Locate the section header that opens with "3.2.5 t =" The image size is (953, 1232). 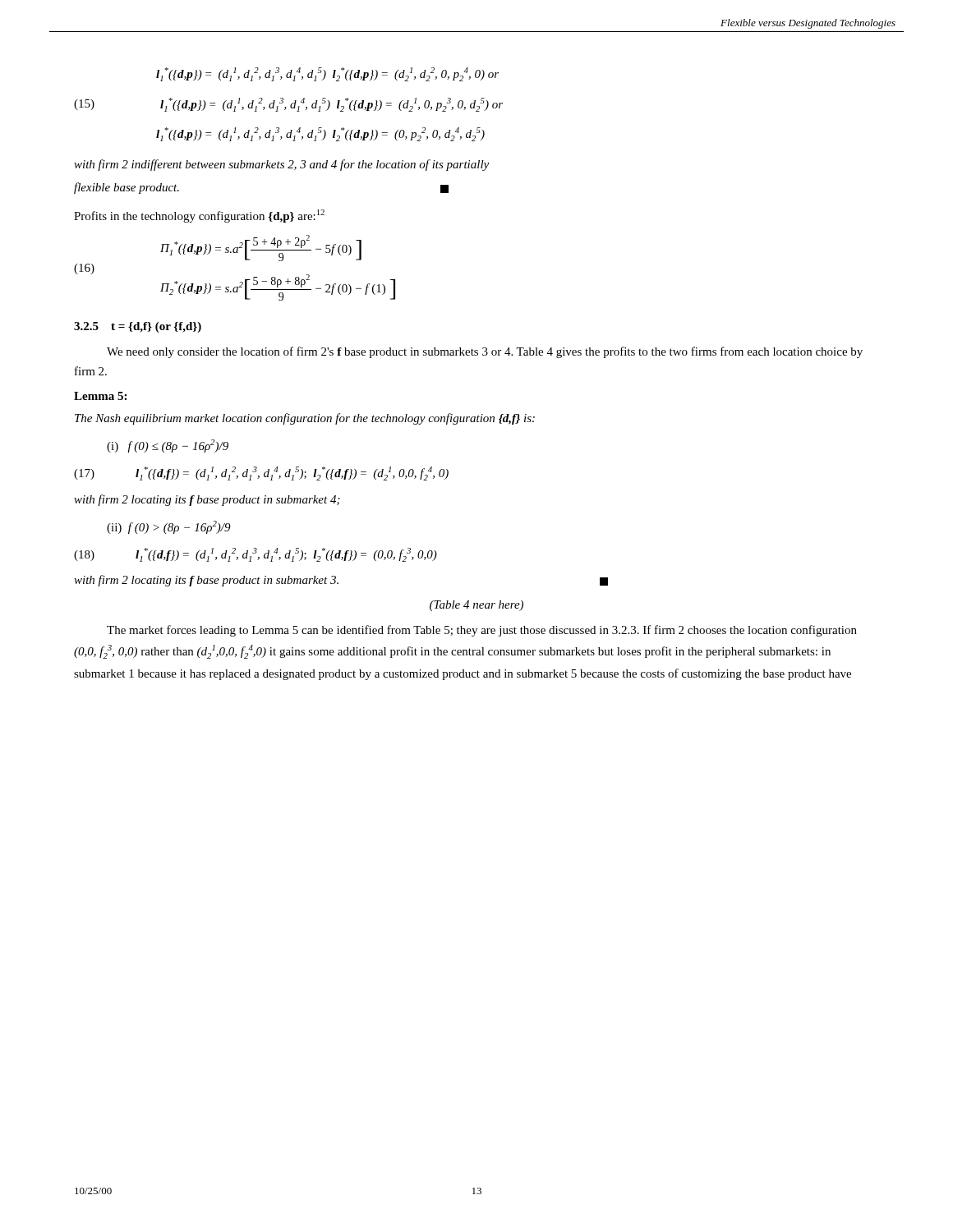click(138, 326)
